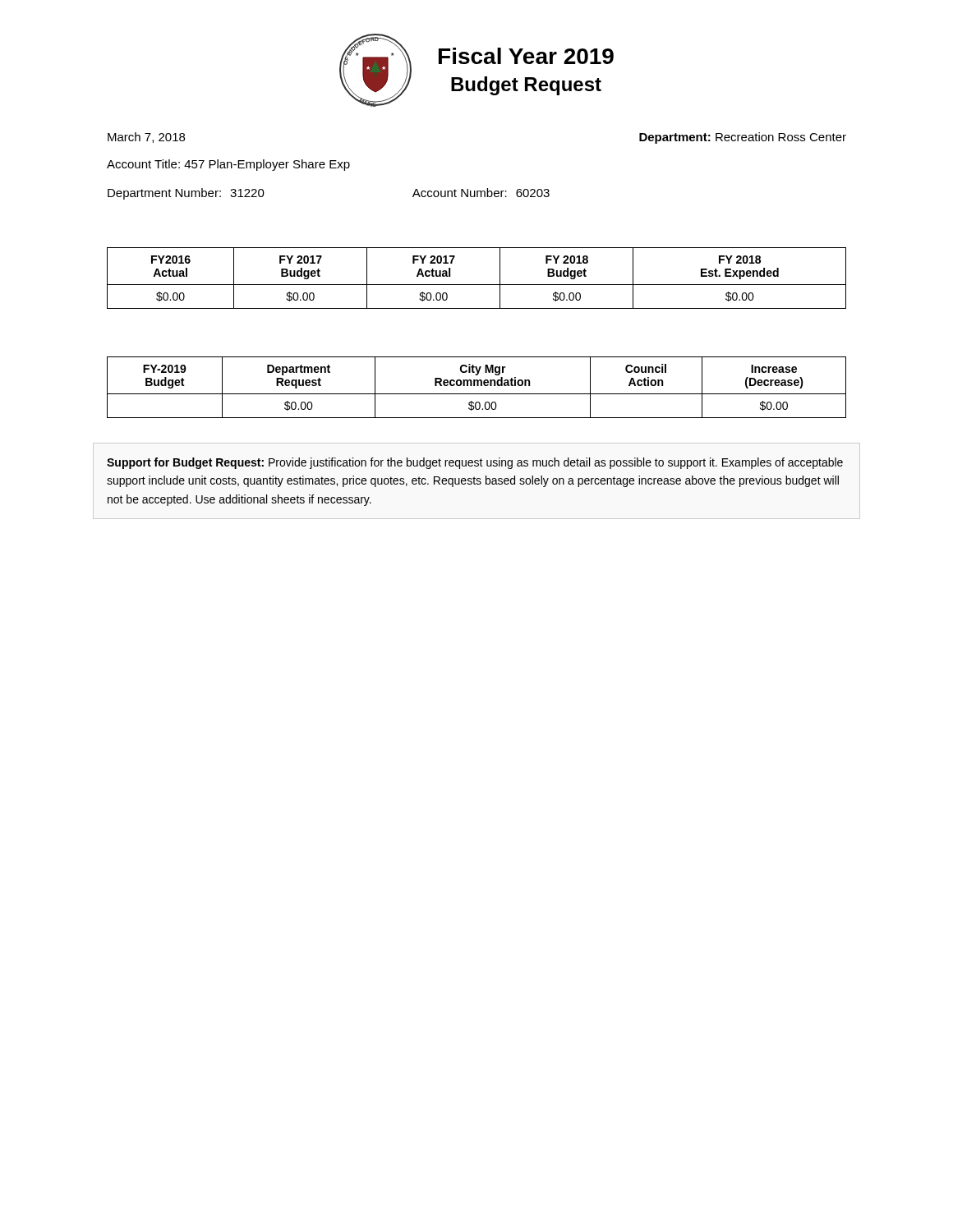Select the logo
This screenshot has height=1232, width=953.
tap(375, 70)
